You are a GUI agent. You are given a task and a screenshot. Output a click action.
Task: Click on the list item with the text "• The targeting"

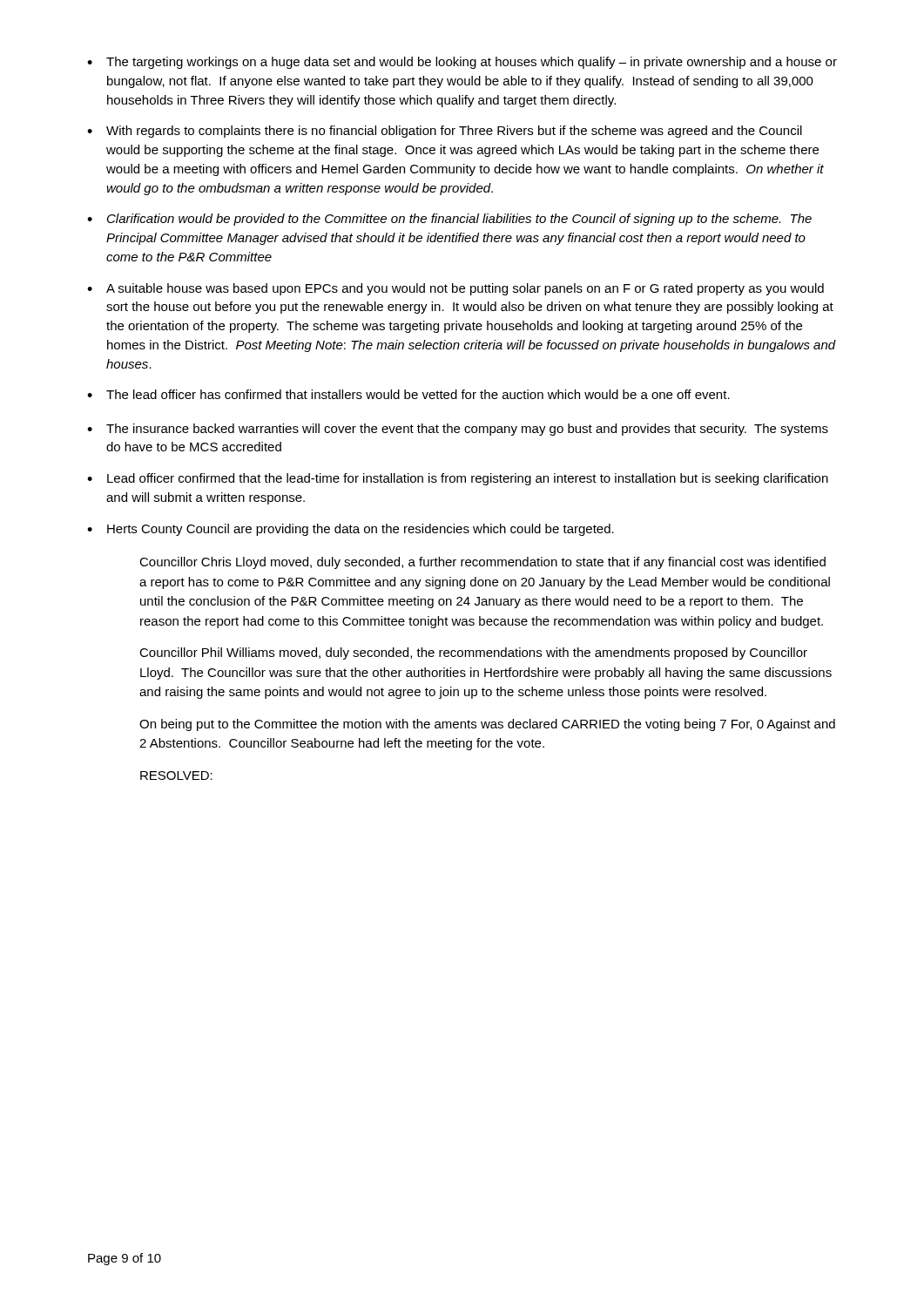point(462,81)
